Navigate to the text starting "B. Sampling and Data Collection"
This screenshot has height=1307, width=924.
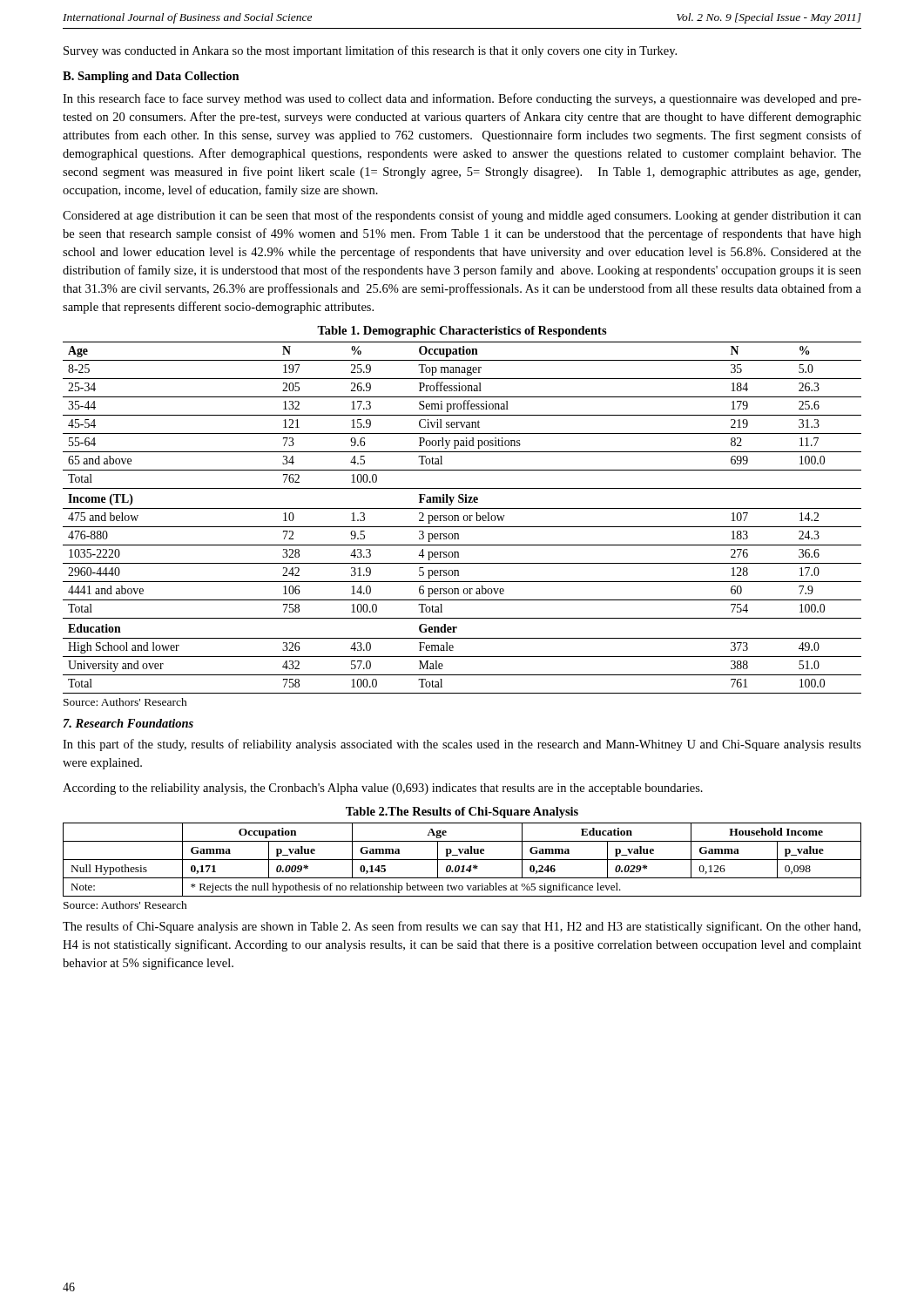pos(151,77)
